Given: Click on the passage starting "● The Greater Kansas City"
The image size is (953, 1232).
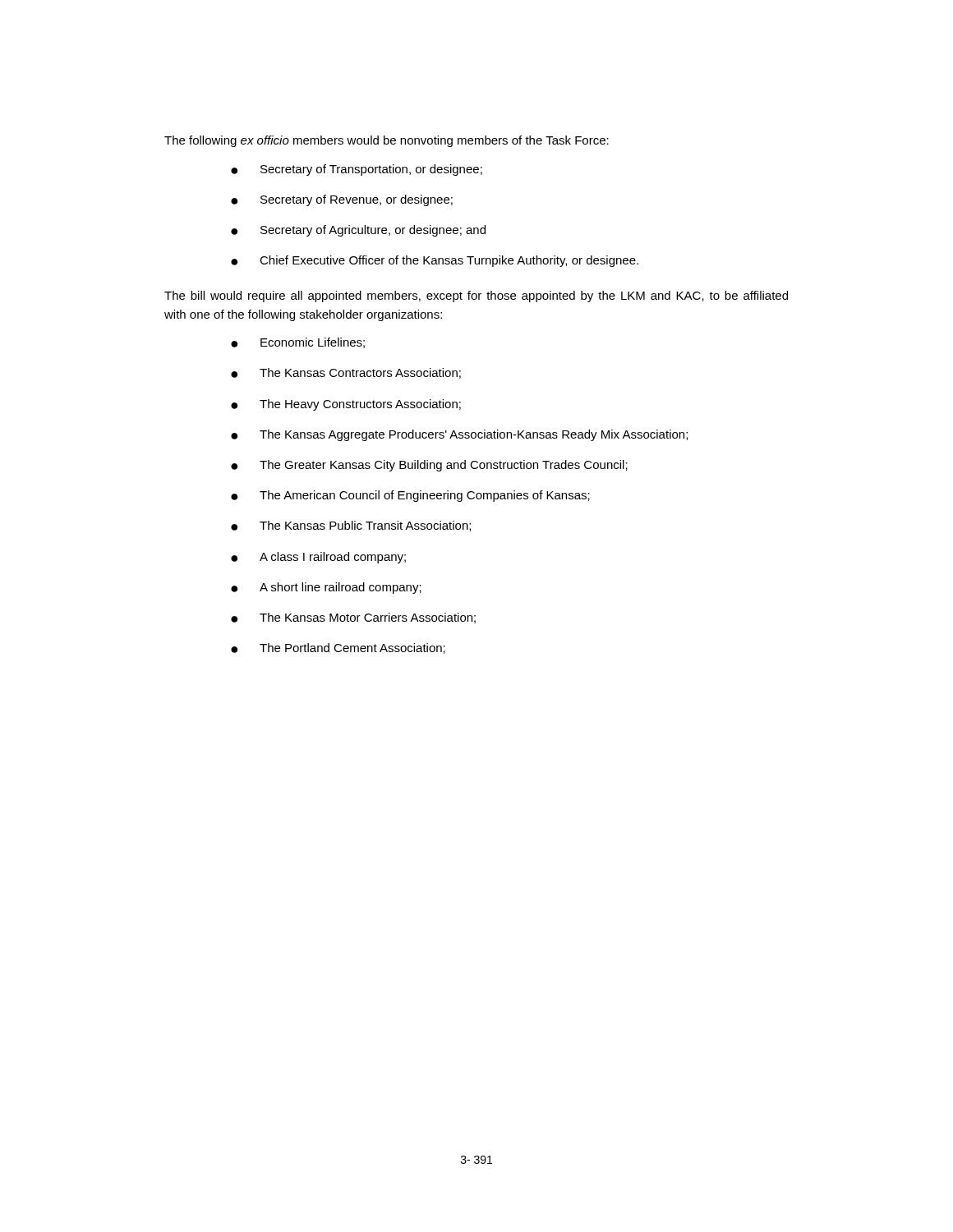Looking at the screenshot, I should tap(509, 466).
